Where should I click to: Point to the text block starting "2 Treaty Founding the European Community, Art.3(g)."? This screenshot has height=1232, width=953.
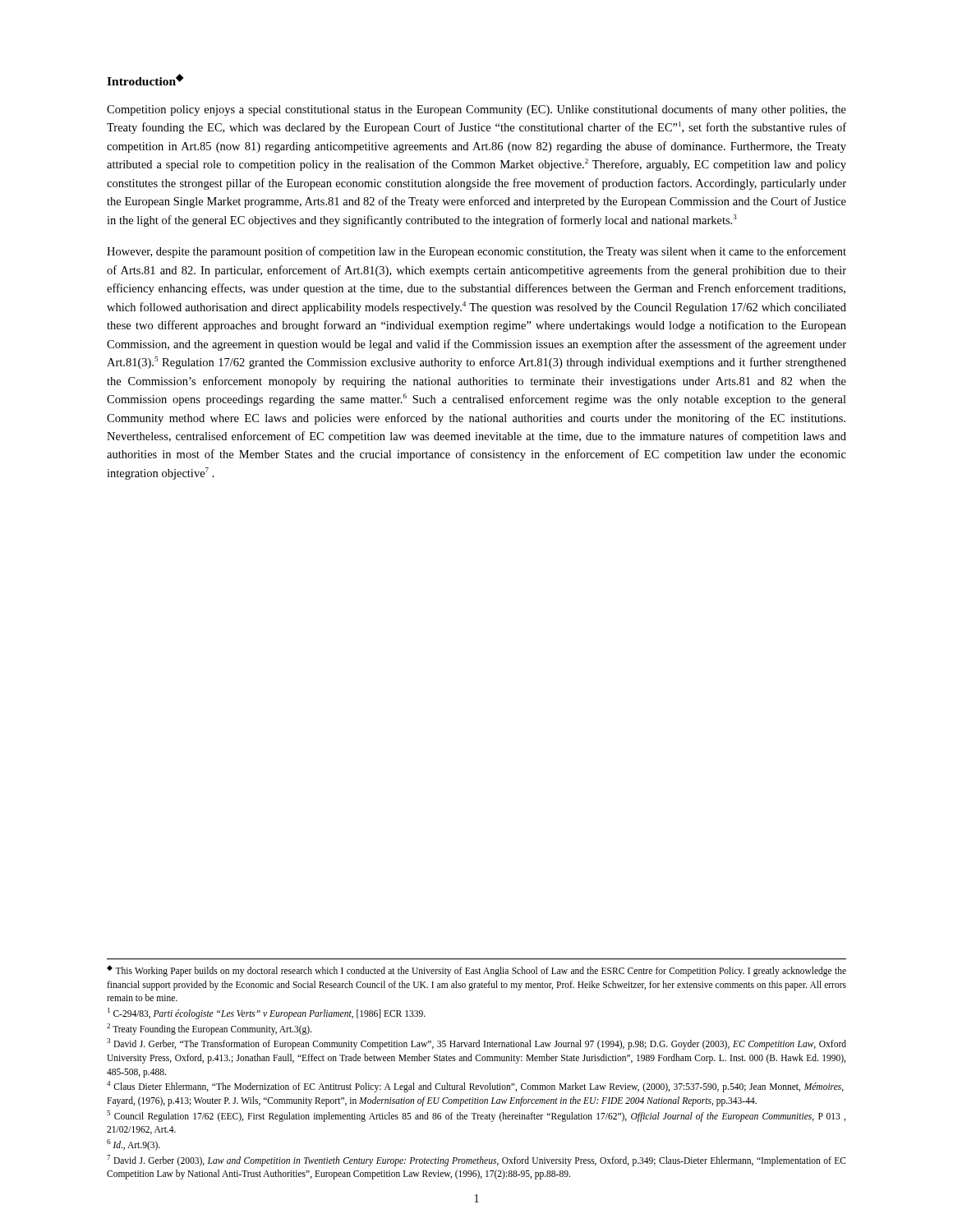(x=210, y=1028)
